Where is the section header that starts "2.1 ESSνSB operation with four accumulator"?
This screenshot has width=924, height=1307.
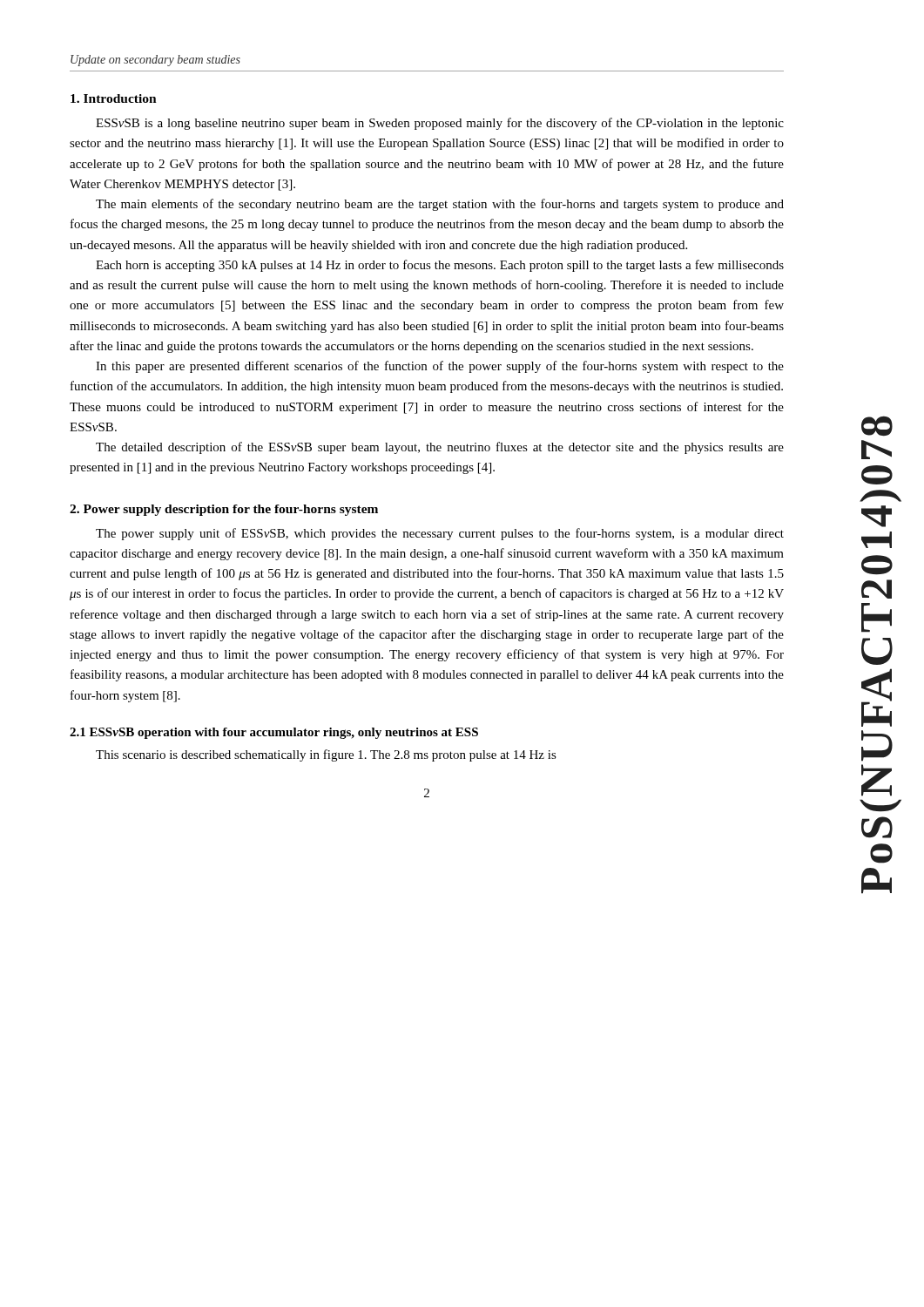click(x=274, y=732)
